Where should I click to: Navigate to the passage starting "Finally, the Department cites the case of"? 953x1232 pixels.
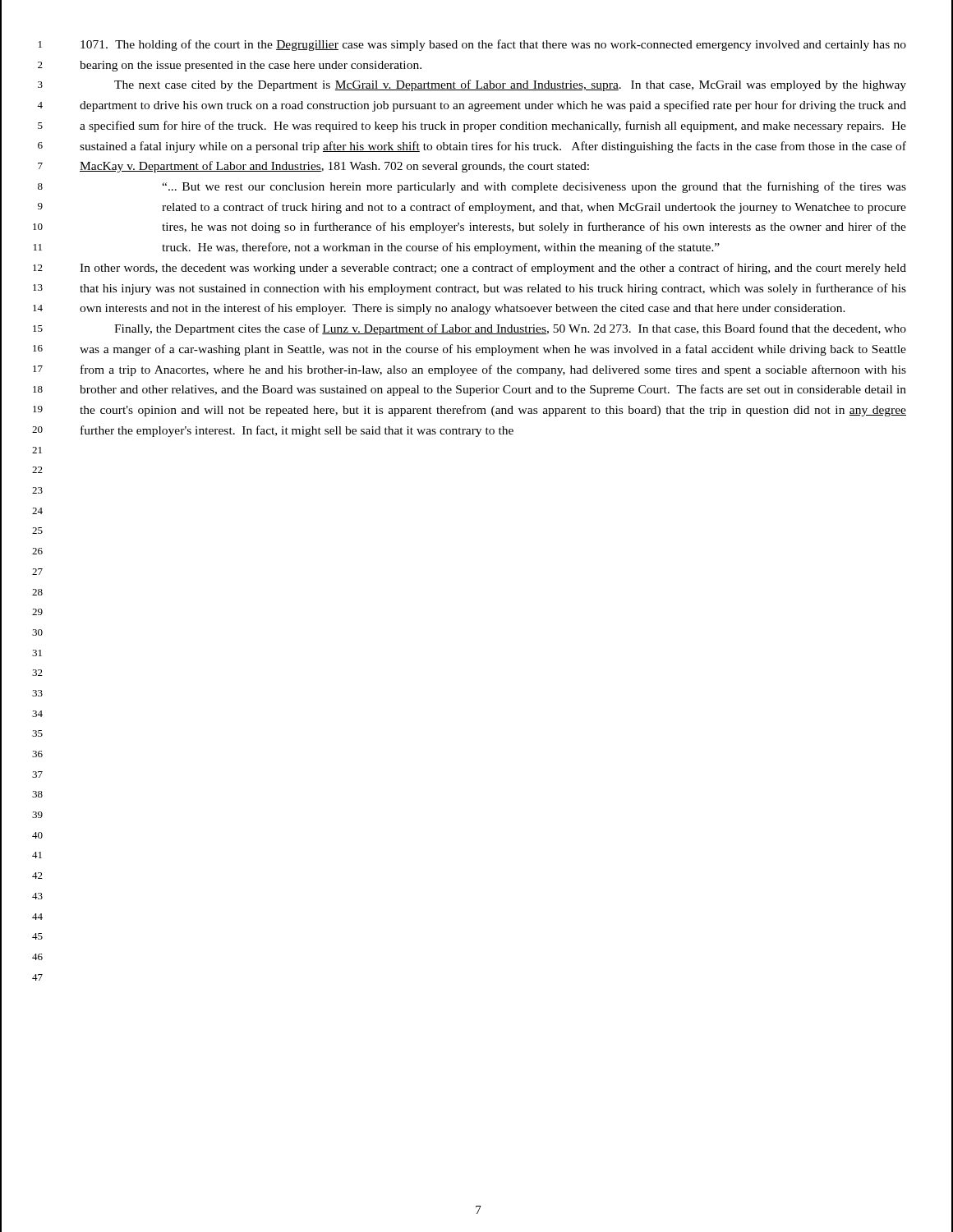tap(493, 380)
